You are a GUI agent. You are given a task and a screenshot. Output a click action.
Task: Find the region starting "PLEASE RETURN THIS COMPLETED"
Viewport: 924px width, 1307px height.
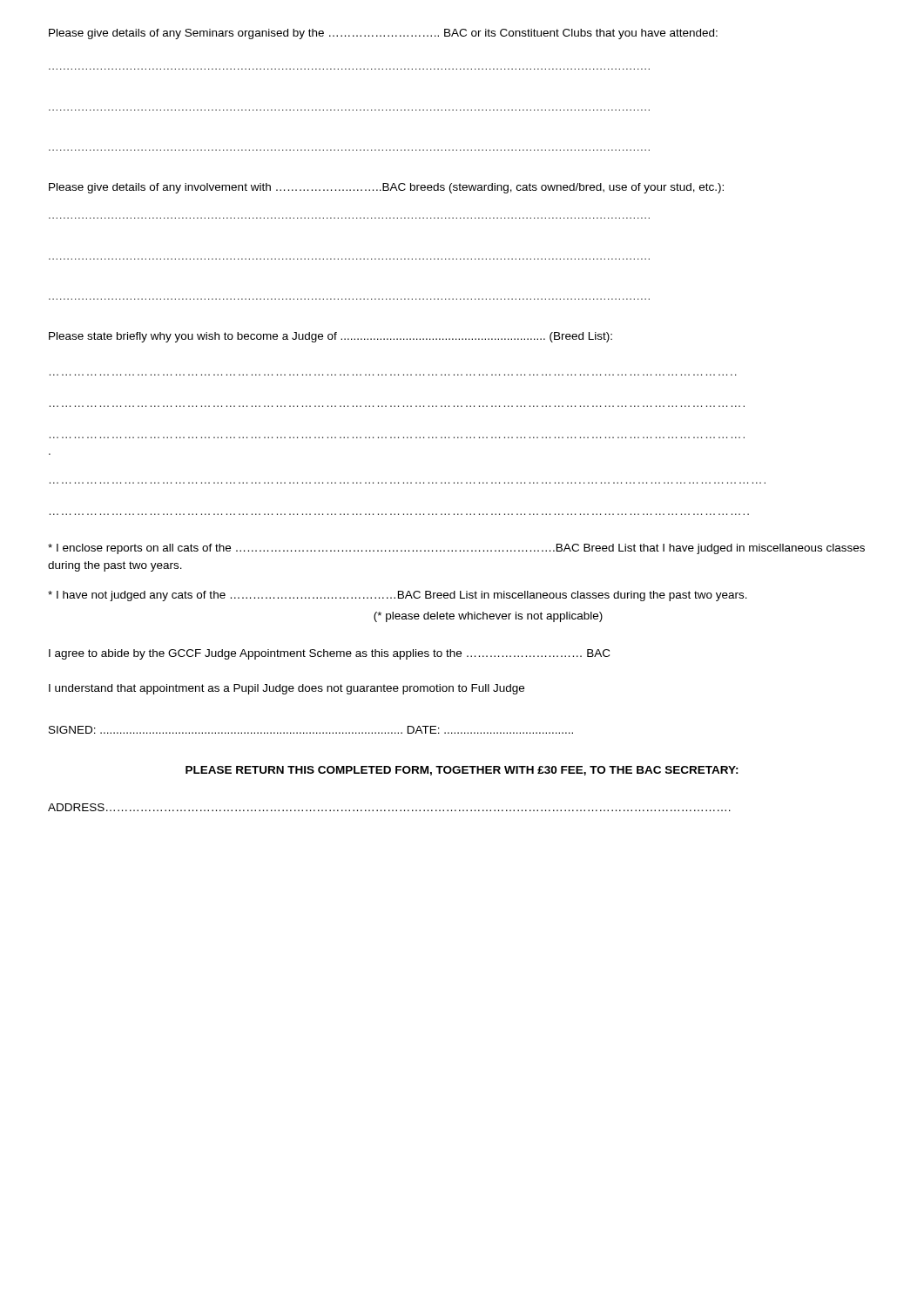(462, 770)
